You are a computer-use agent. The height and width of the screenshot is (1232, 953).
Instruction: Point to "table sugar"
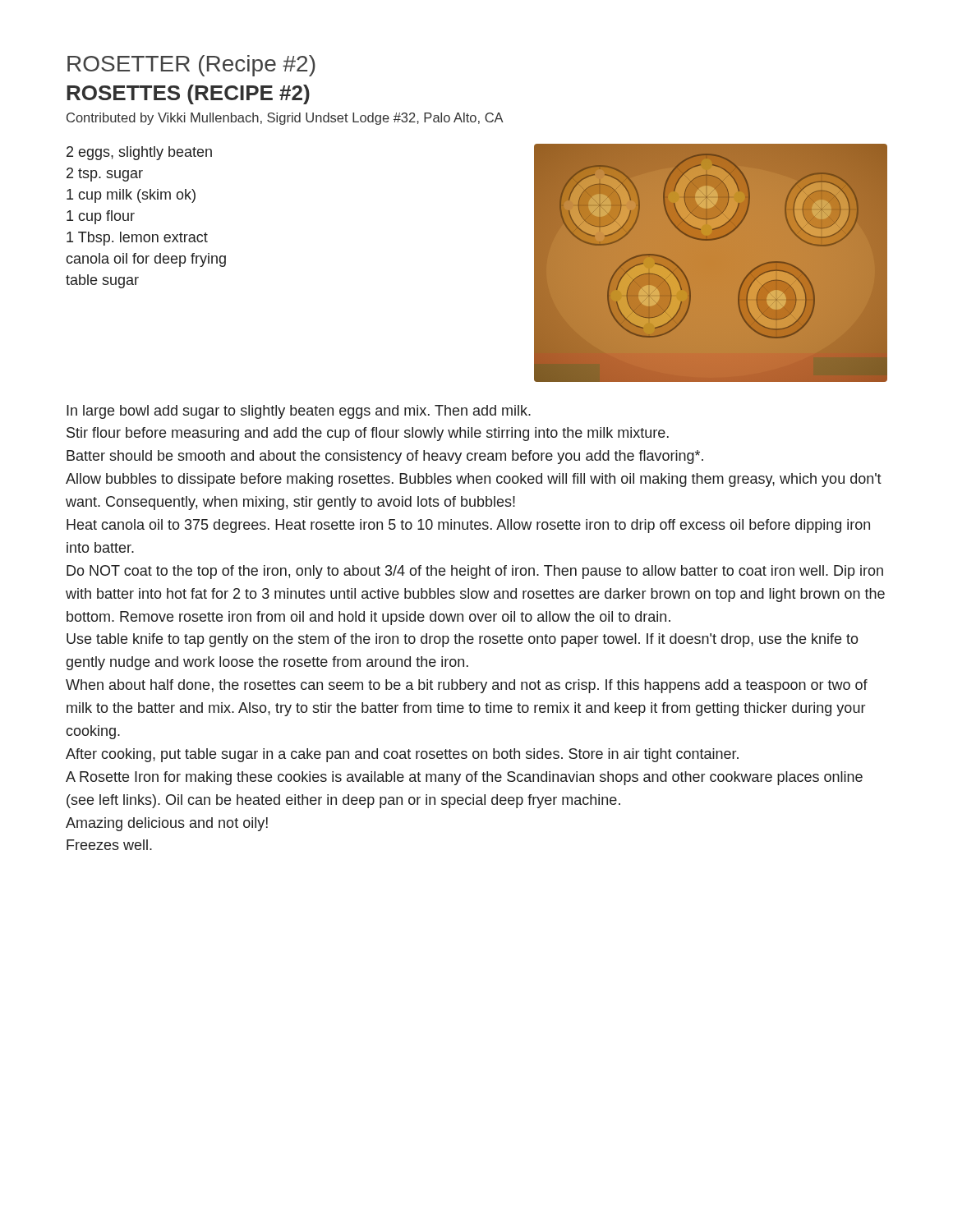point(102,280)
